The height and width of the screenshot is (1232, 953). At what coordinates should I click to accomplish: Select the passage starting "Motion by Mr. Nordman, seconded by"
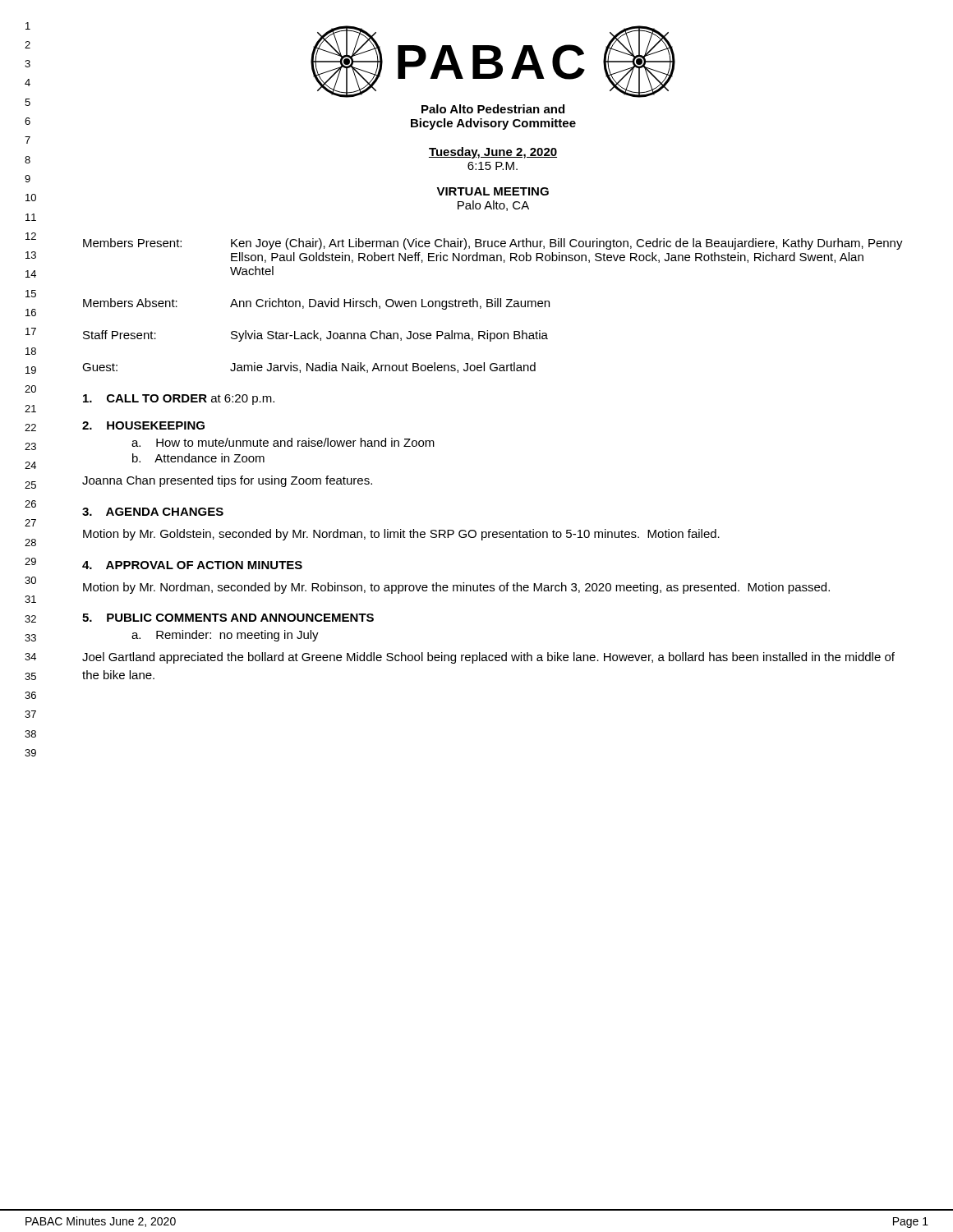456,586
